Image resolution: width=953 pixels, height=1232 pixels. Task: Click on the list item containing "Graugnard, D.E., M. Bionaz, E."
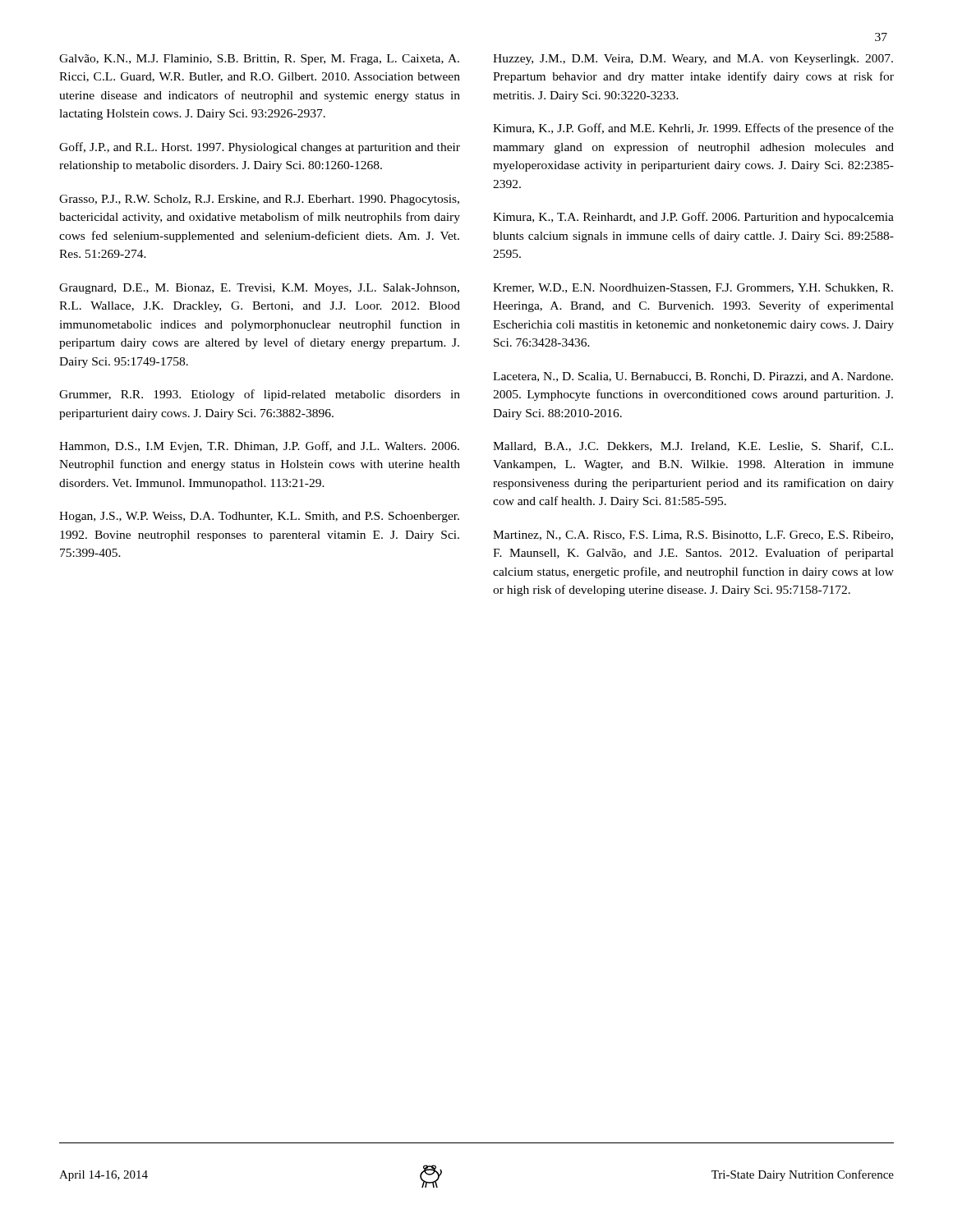pos(260,324)
